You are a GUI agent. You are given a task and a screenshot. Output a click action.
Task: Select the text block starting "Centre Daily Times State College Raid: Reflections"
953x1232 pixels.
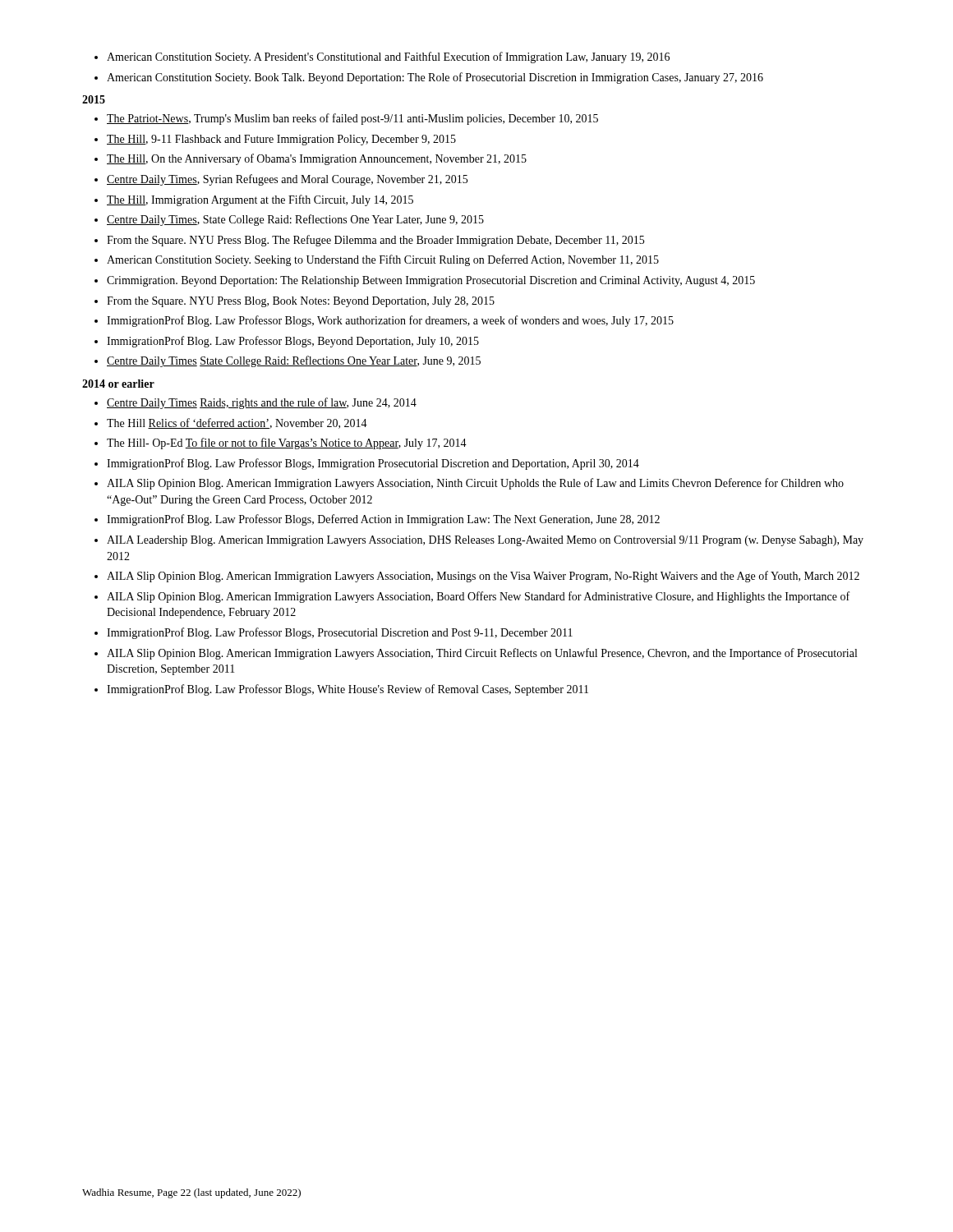coord(489,361)
